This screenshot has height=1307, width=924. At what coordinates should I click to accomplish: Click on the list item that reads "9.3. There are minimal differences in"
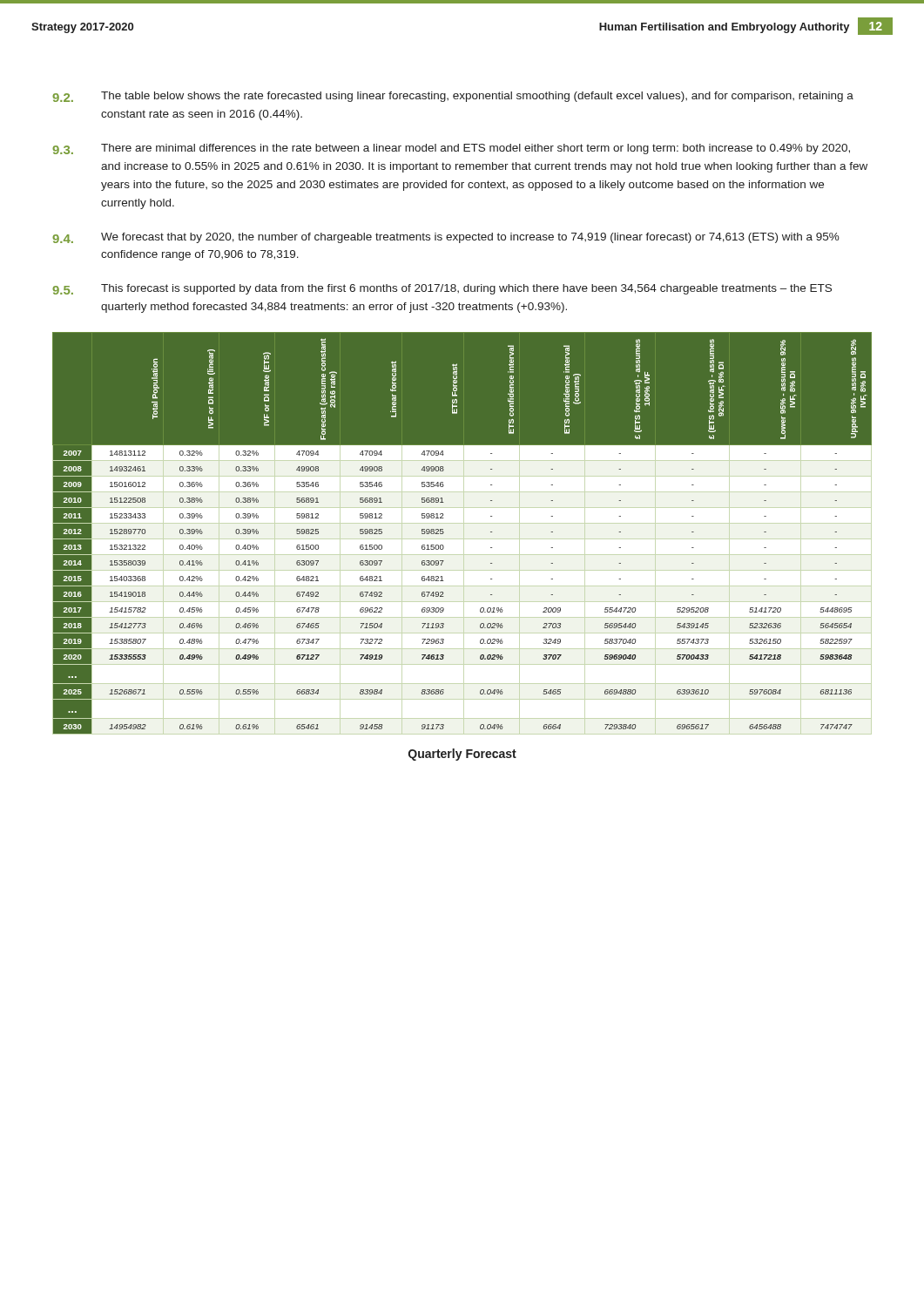point(462,176)
